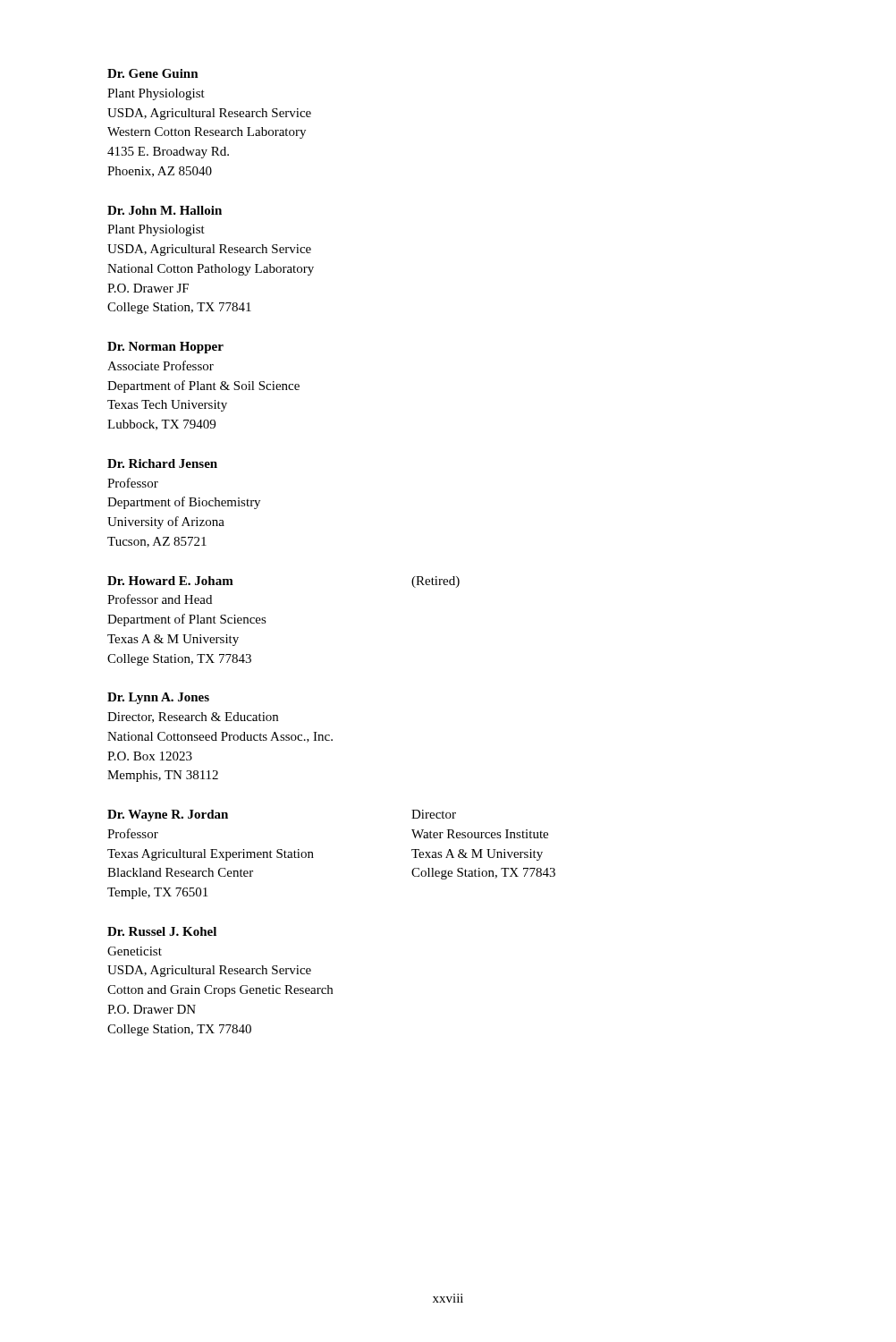Click the passage that begins "Dr. Wayne R. Jordan Professor"

[177, 815]
